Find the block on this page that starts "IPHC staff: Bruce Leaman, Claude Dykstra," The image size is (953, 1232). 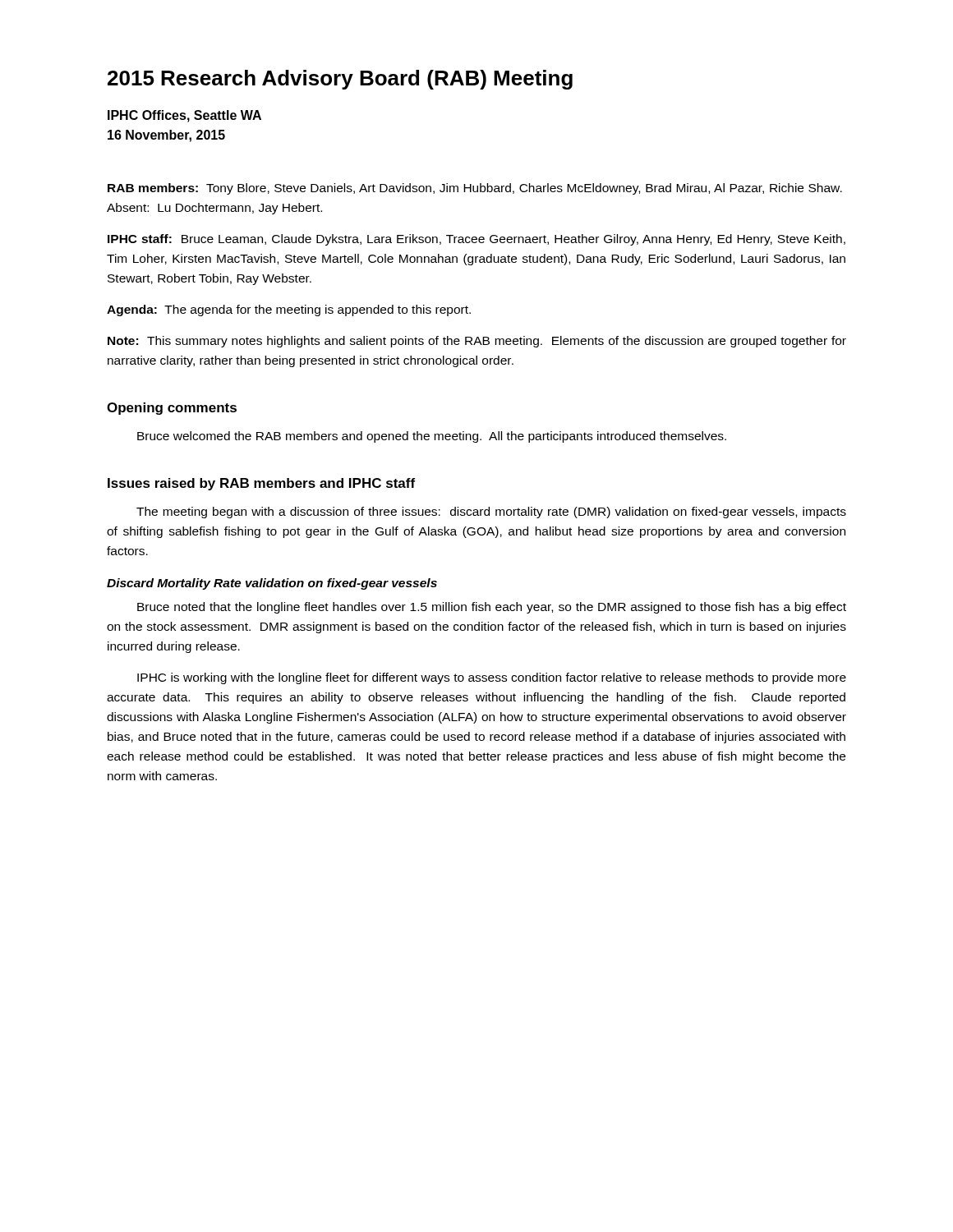pos(476,258)
